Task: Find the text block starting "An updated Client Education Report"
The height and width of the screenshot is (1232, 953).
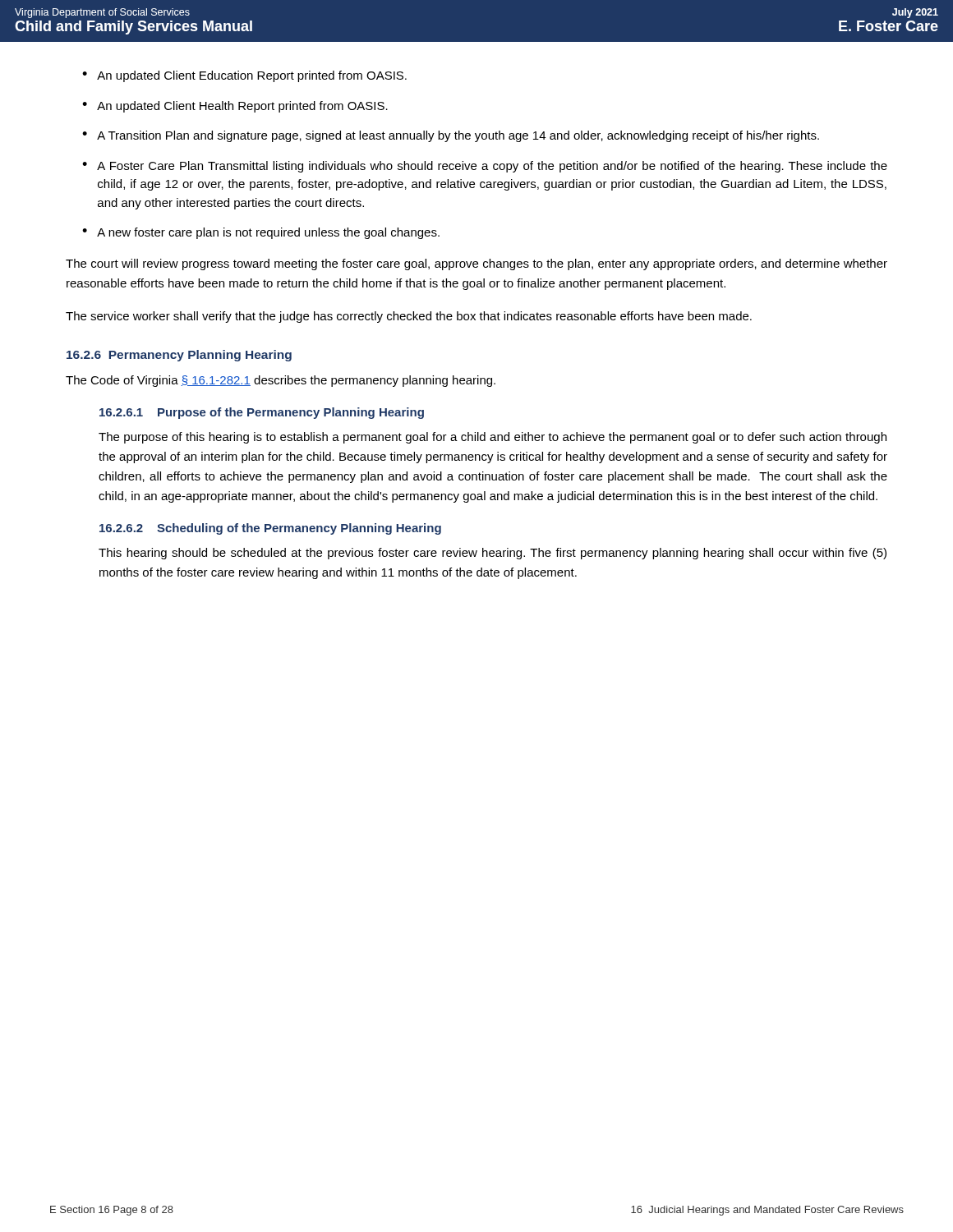Action: click(252, 76)
